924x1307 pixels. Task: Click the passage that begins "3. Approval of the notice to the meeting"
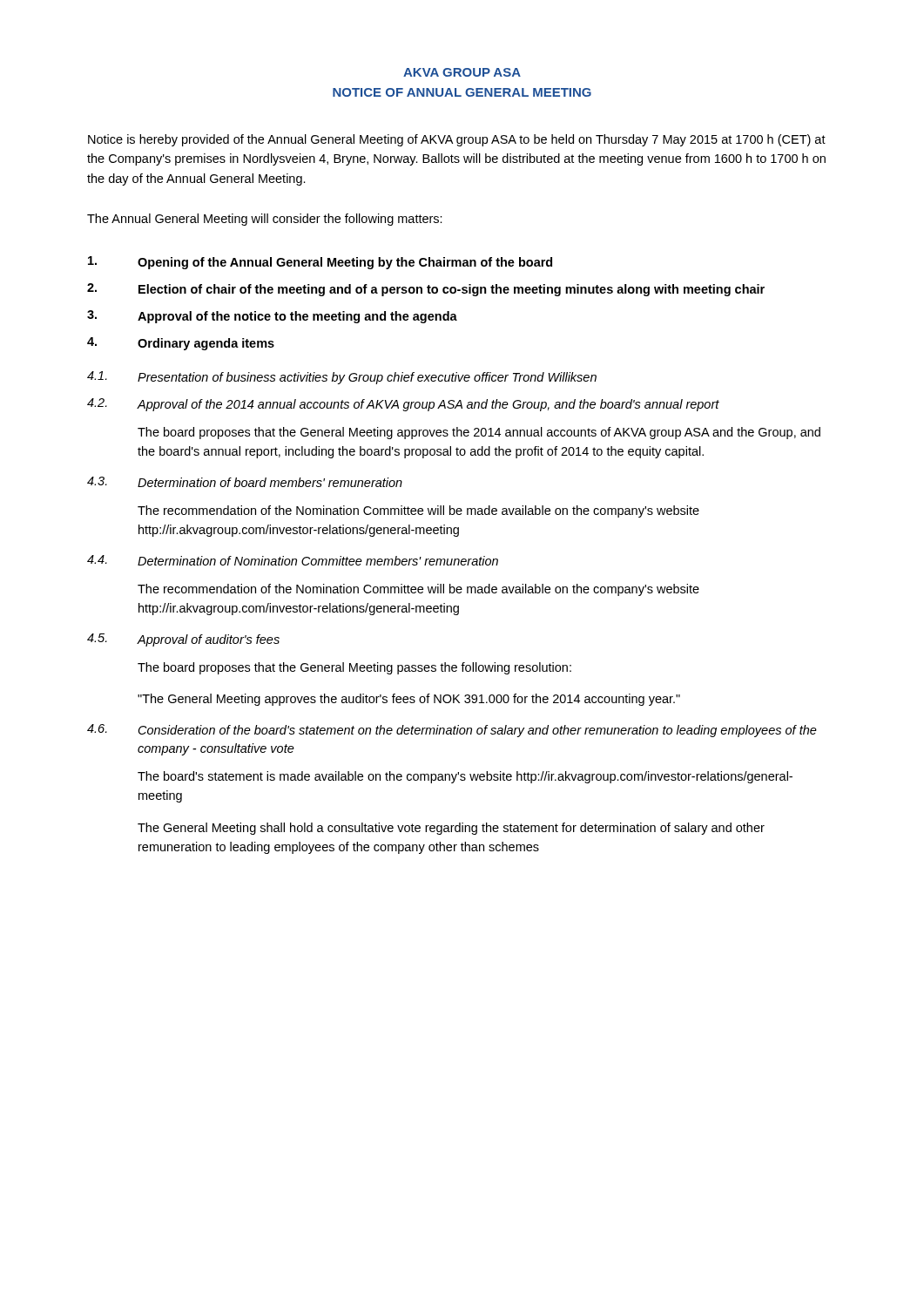tap(272, 317)
